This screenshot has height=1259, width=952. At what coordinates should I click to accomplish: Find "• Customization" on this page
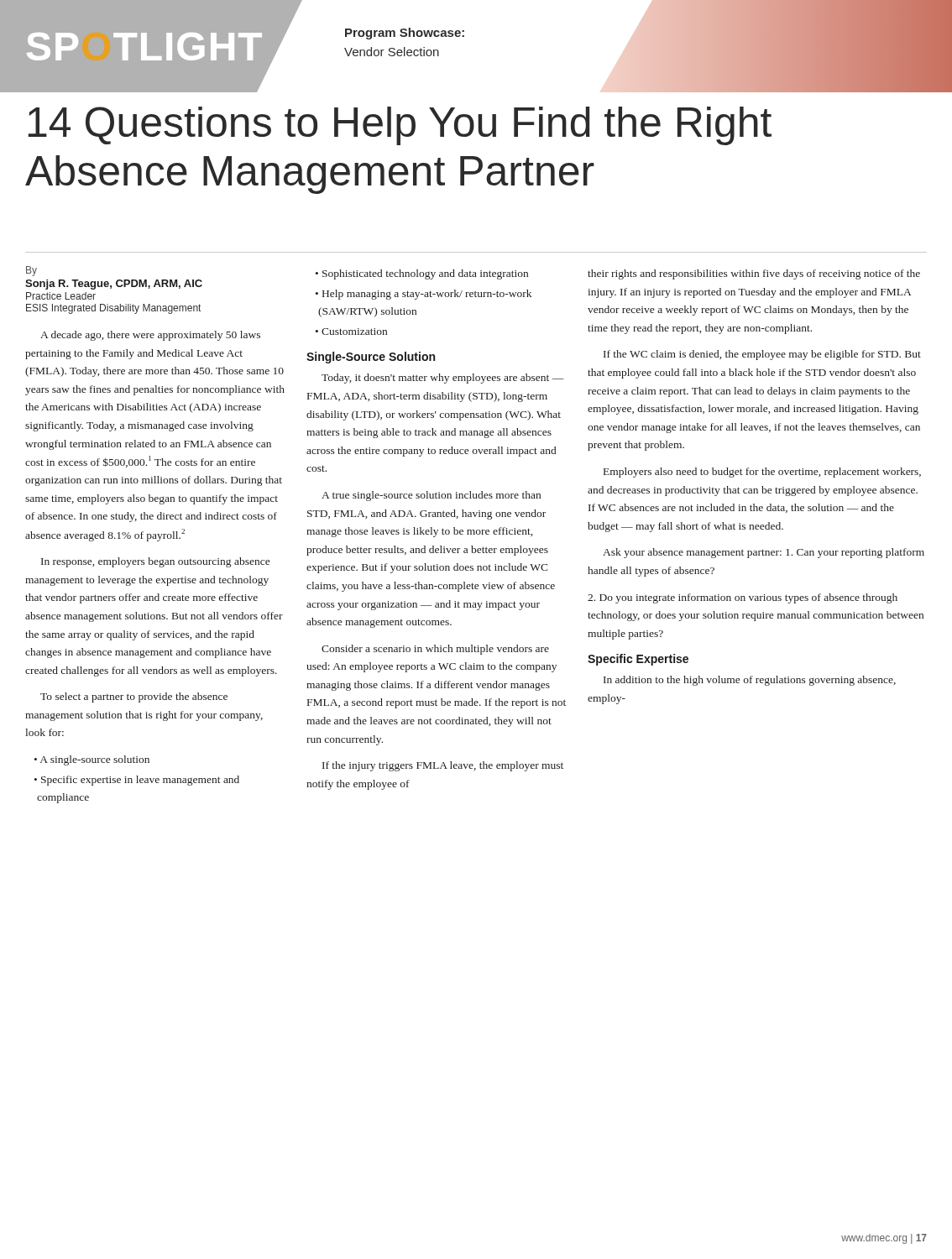[x=351, y=331]
